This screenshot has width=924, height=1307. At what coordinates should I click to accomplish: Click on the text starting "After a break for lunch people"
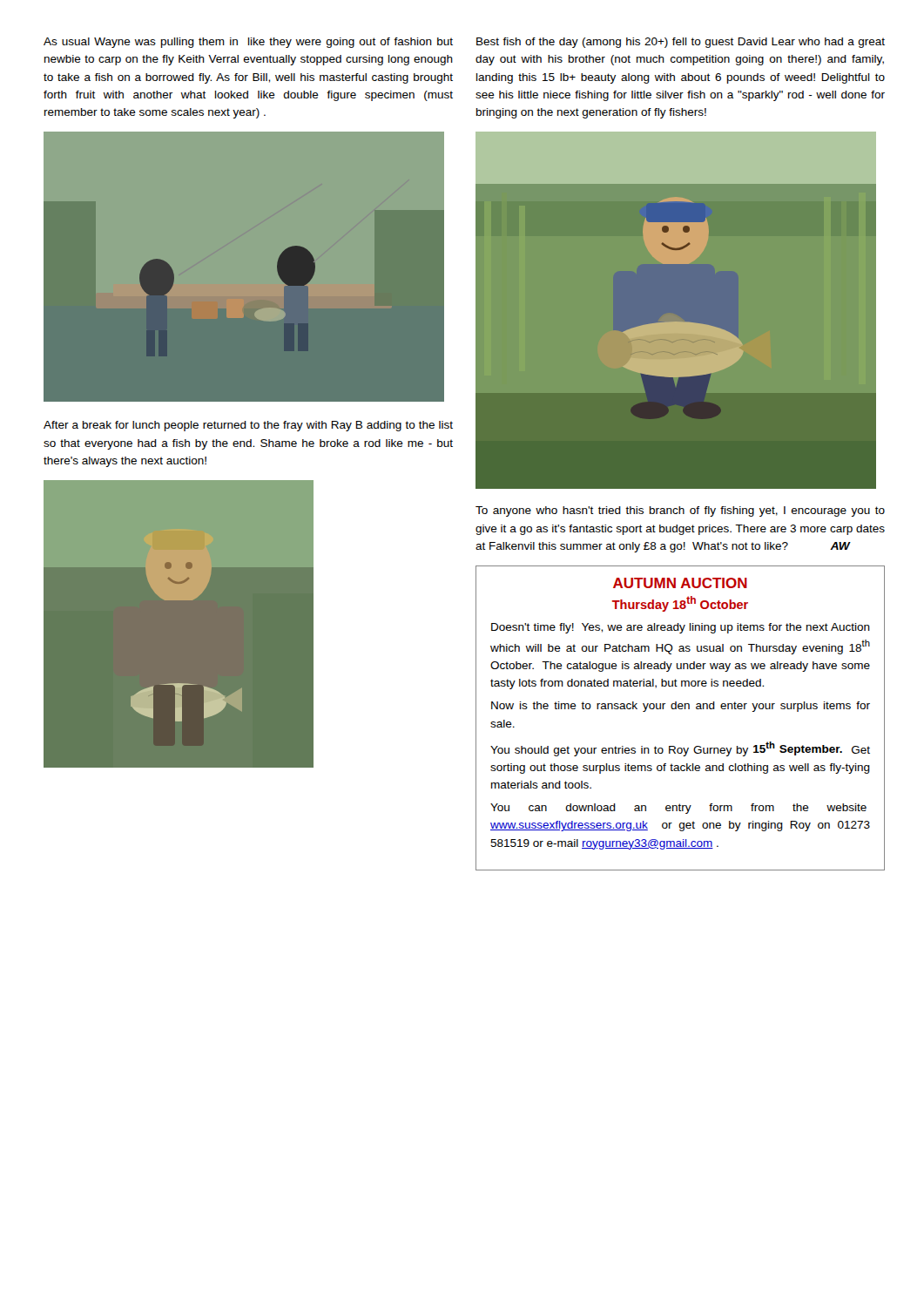248,443
